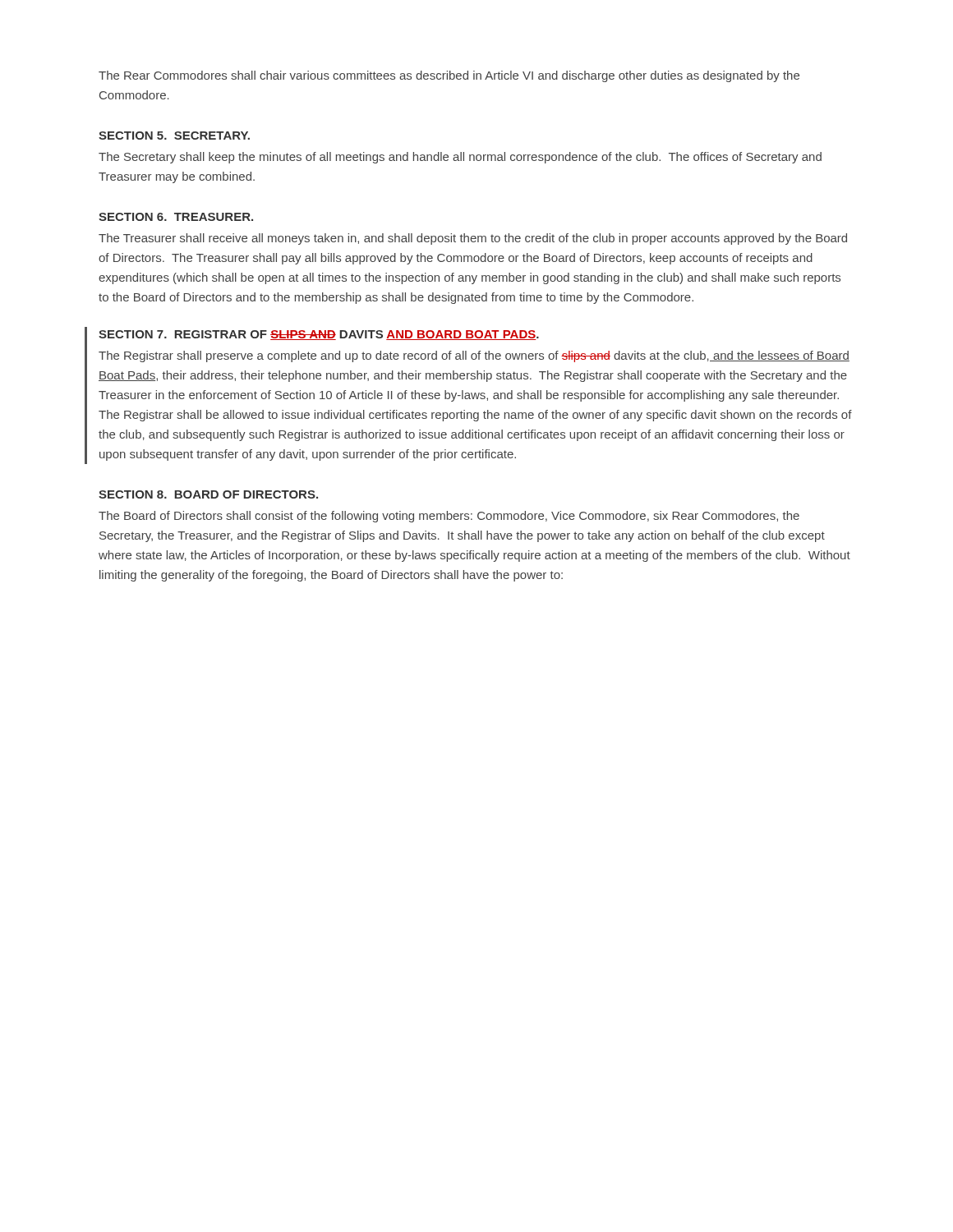Click where it says "SECTION 6. TREASURER."
Image resolution: width=953 pixels, height=1232 pixels.
pos(176,216)
